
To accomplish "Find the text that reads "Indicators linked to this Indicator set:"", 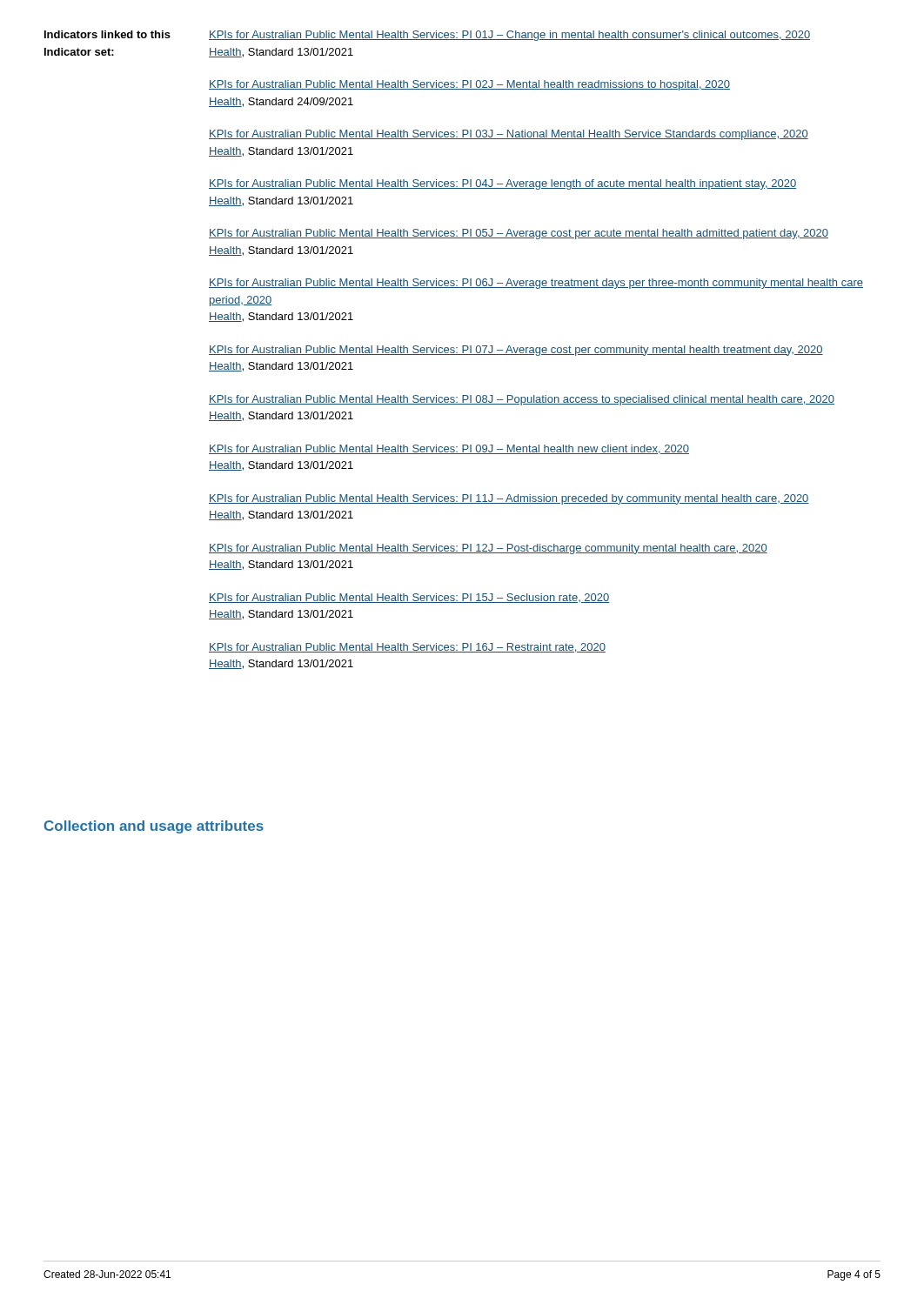I will [x=107, y=43].
